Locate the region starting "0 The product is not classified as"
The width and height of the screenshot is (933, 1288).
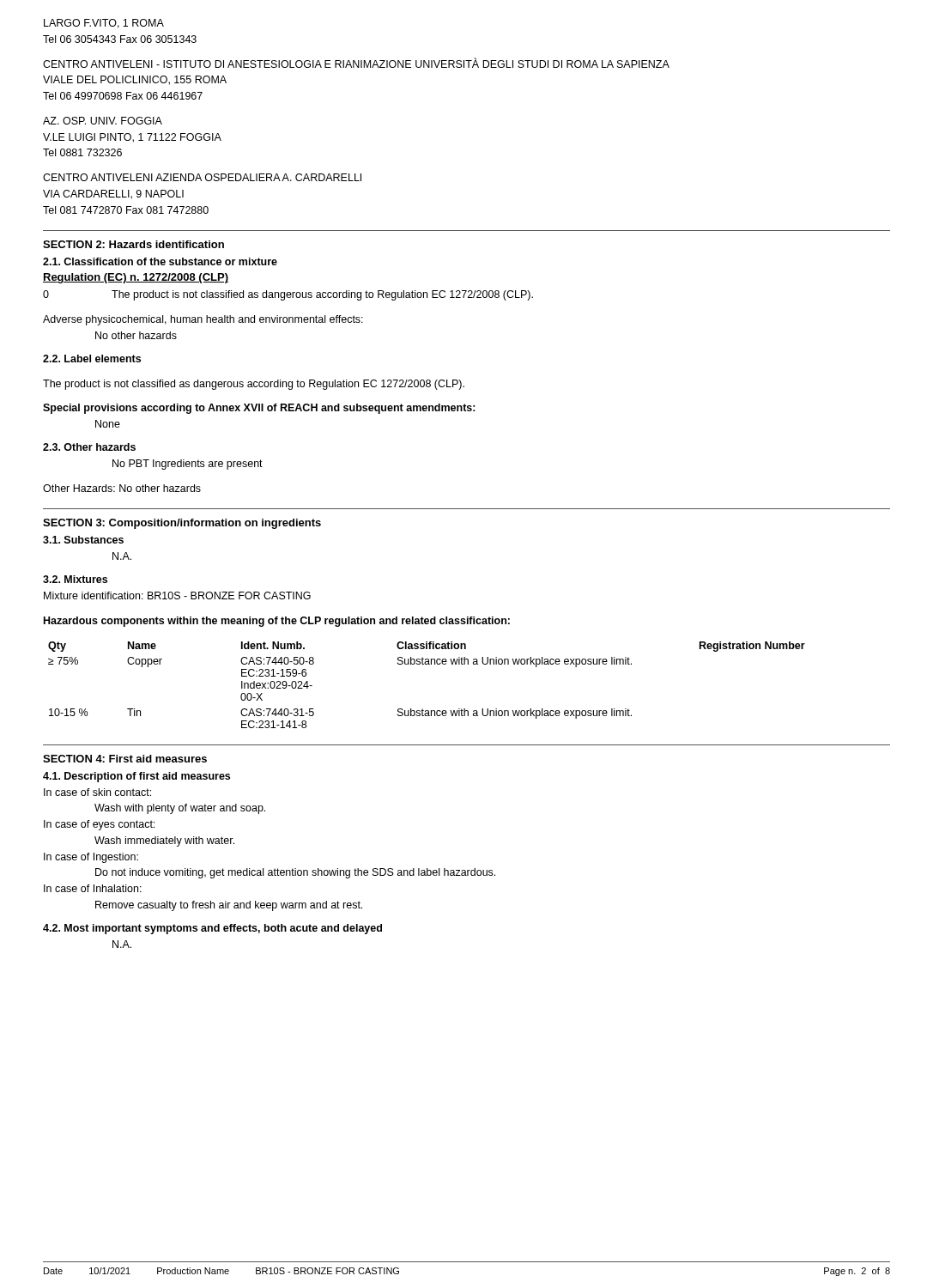288,295
